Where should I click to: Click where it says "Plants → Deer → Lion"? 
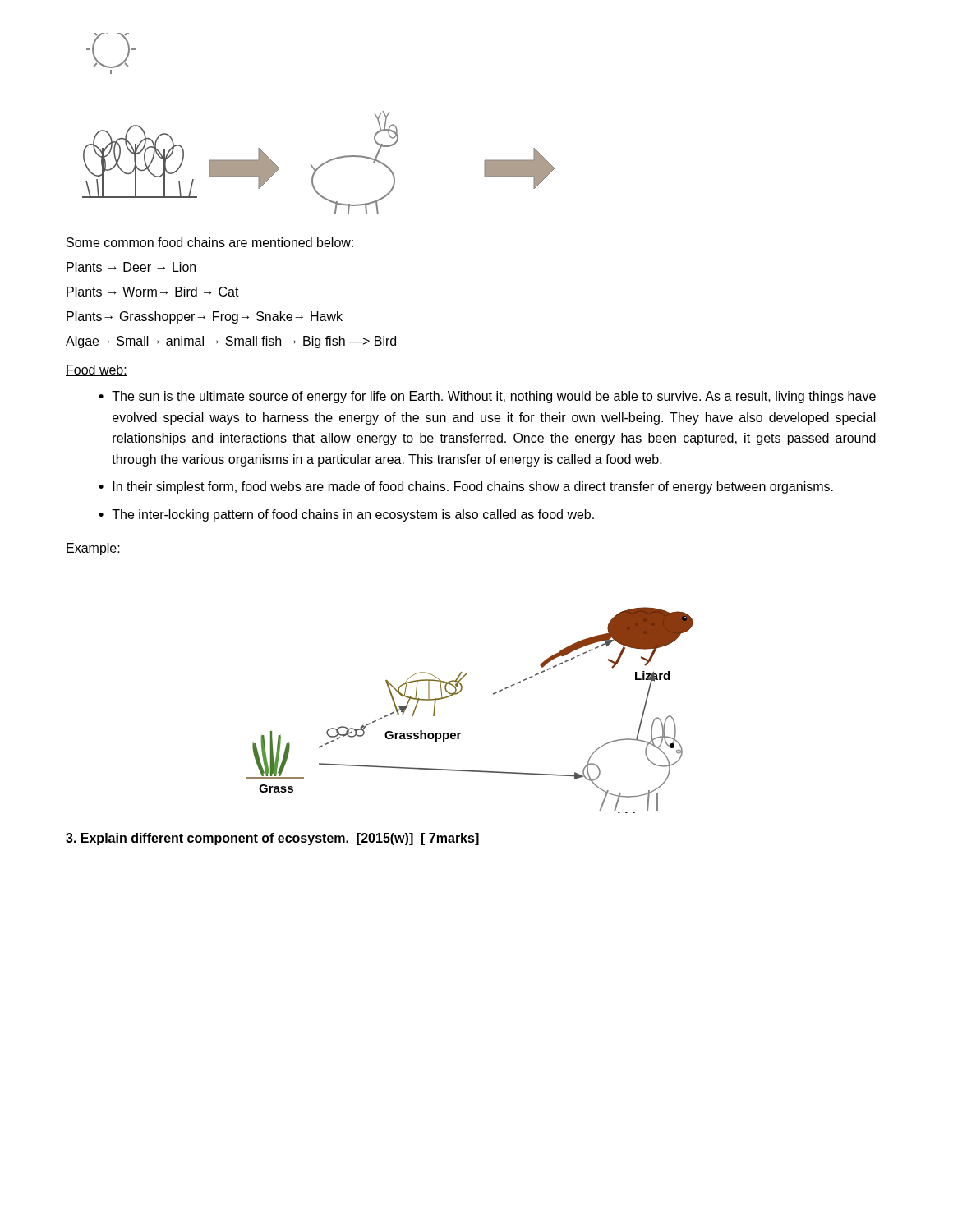click(x=131, y=267)
